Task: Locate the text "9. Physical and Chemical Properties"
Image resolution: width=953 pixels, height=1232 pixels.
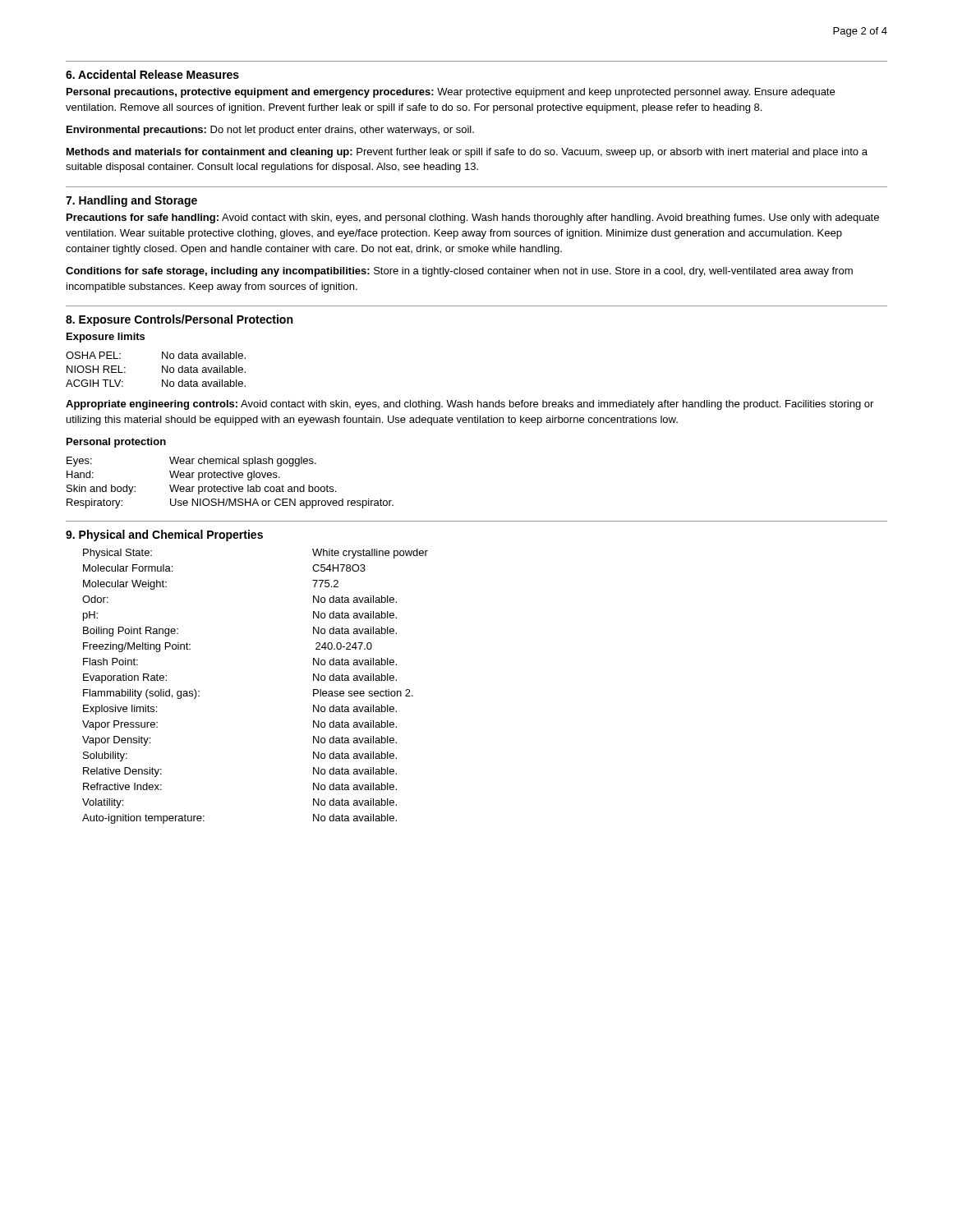Action: 164,535
